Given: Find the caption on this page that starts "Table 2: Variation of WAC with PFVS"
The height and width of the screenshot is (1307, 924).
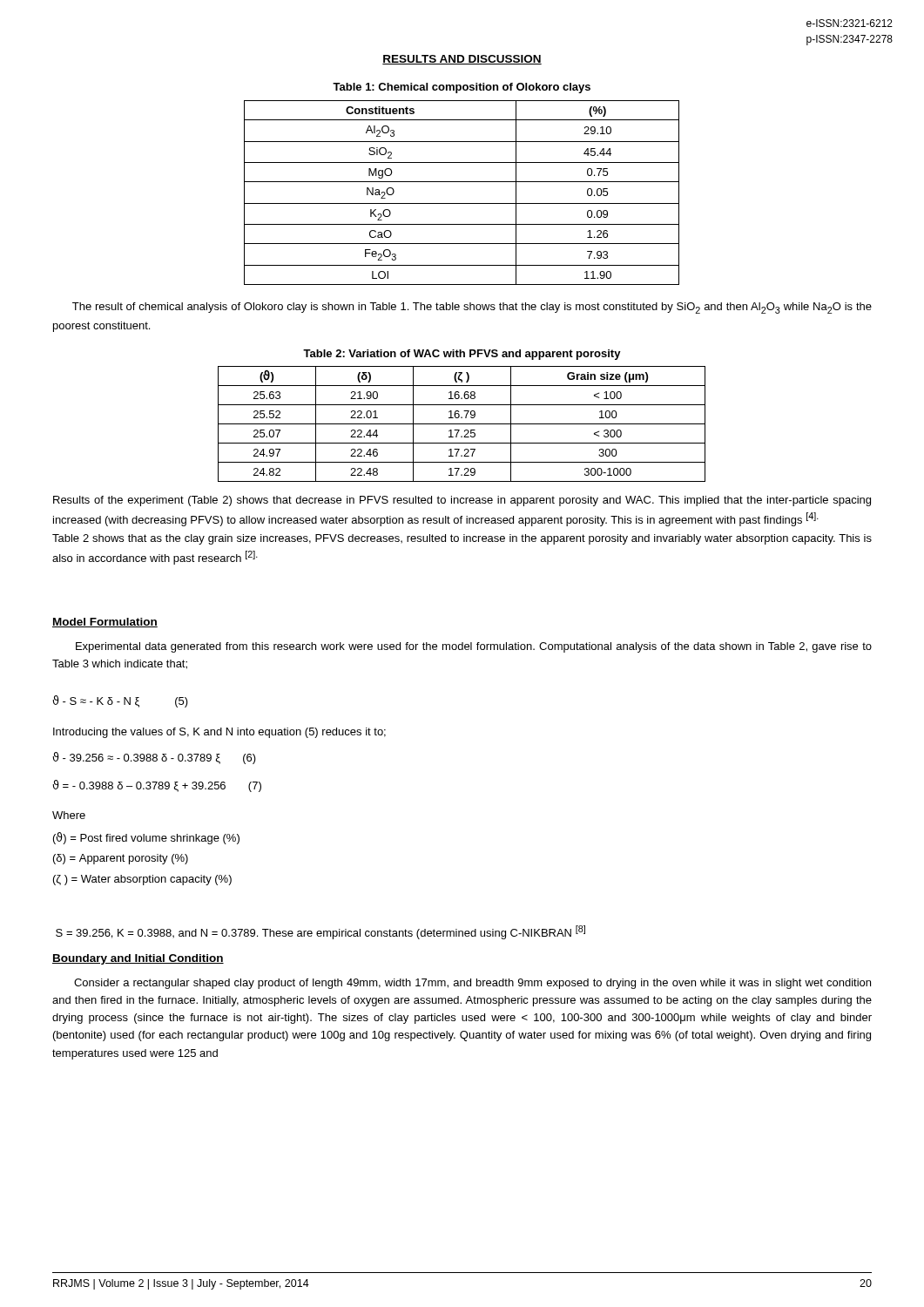Looking at the screenshot, I should point(462,353).
